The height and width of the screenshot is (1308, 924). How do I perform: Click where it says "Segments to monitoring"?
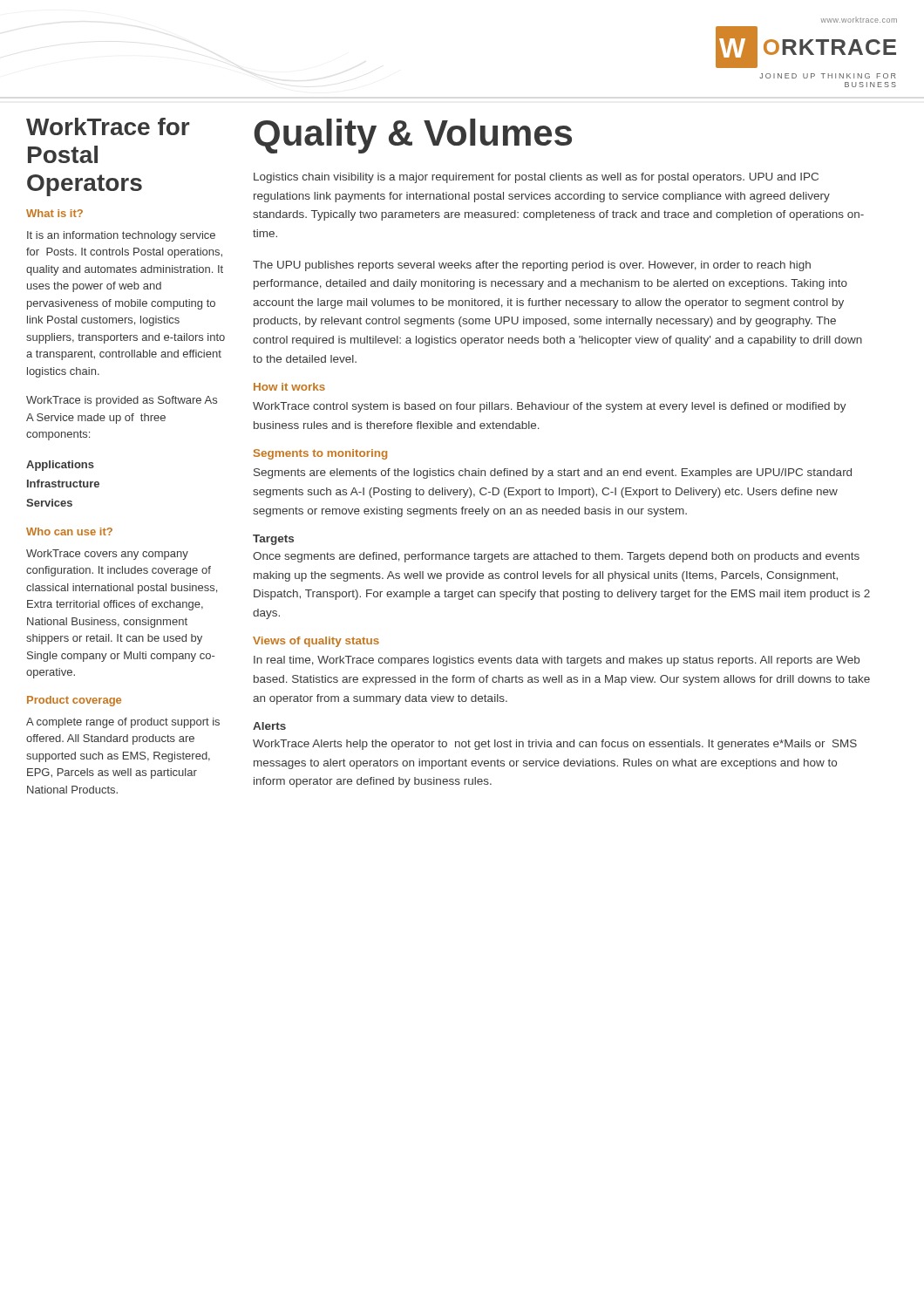[x=320, y=453]
